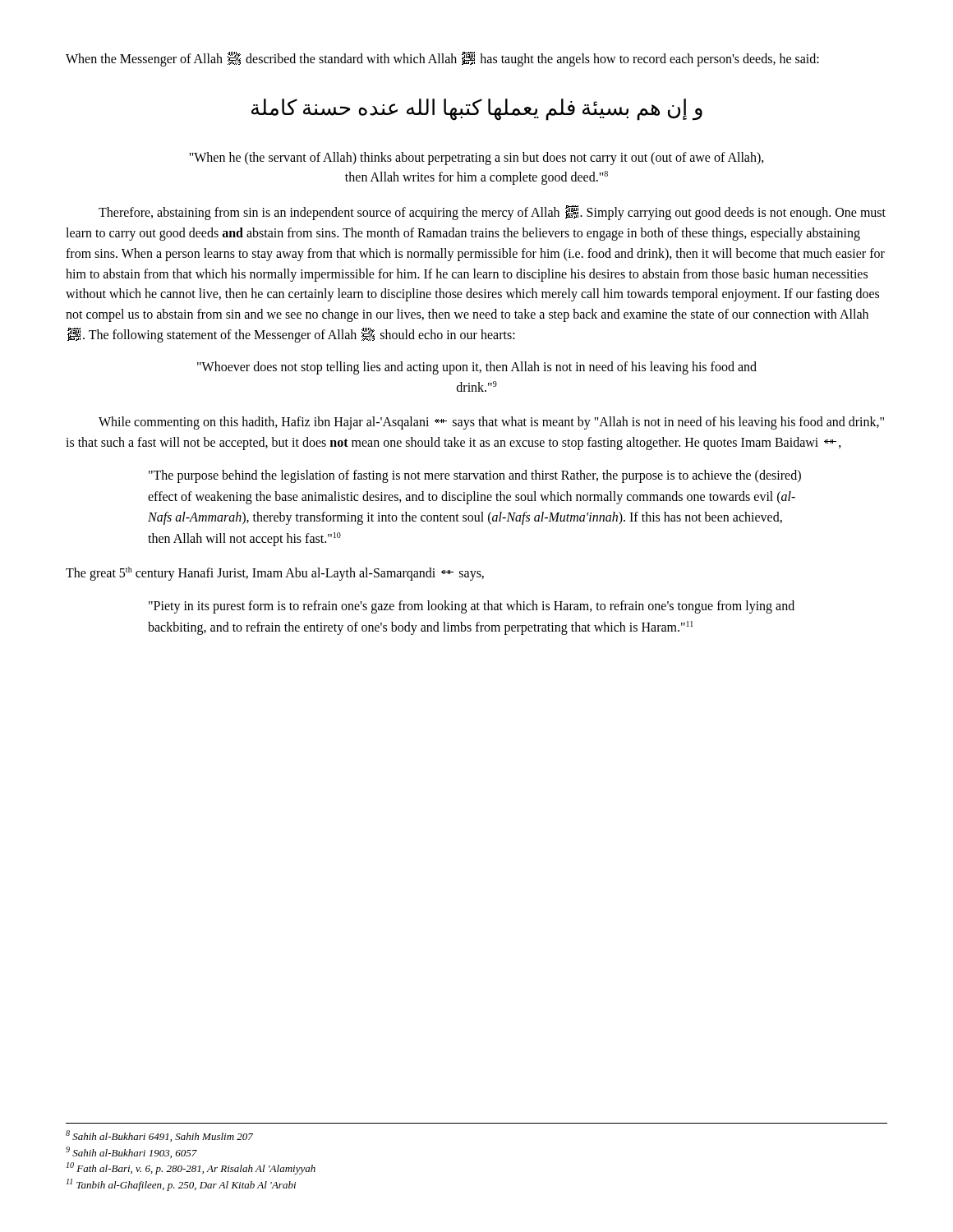953x1232 pixels.
Task: Select the element starting "و إن هم بسيئة فلم"
Action: pyautogui.click(x=476, y=108)
